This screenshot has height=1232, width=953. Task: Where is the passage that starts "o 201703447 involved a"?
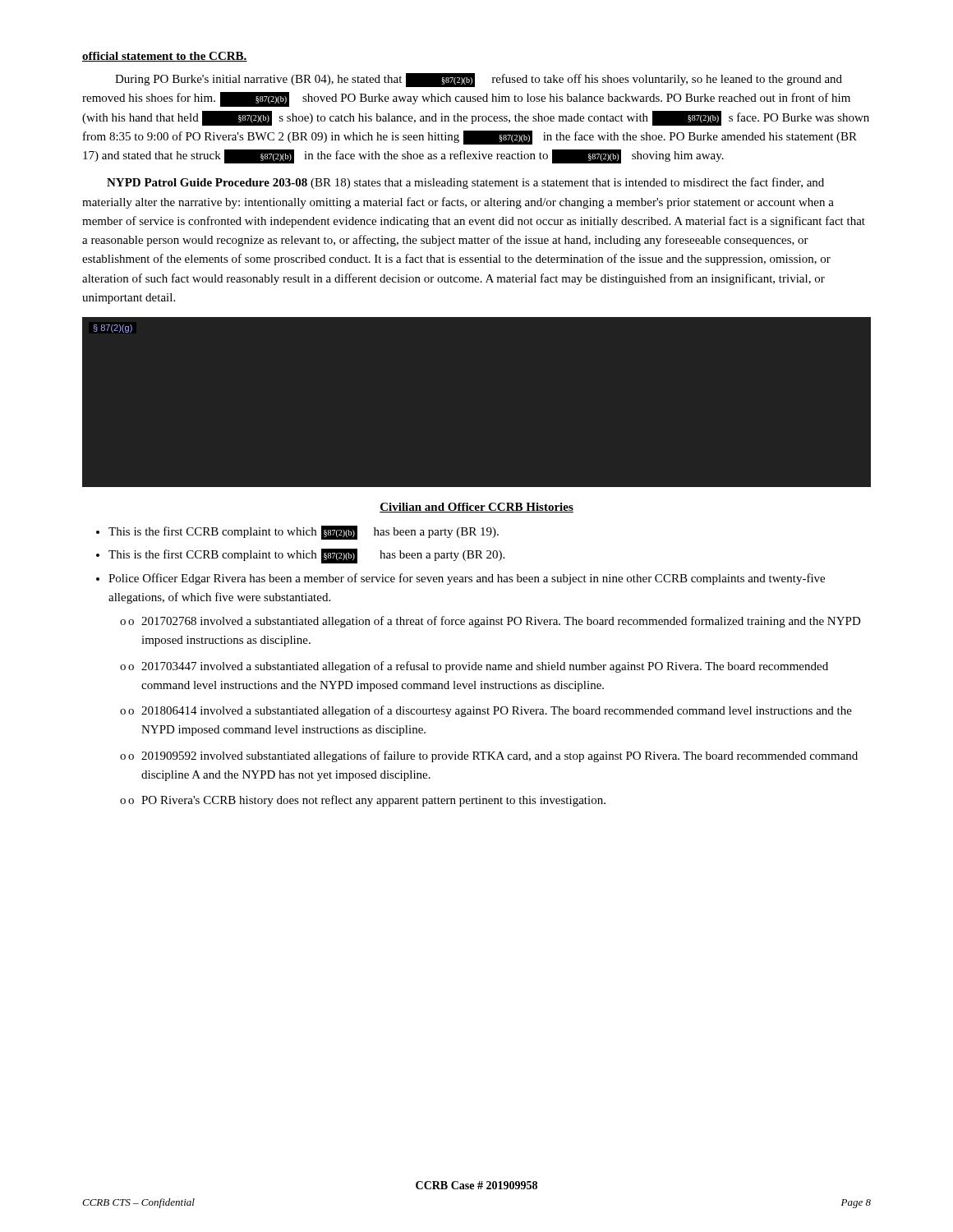tap(478, 674)
